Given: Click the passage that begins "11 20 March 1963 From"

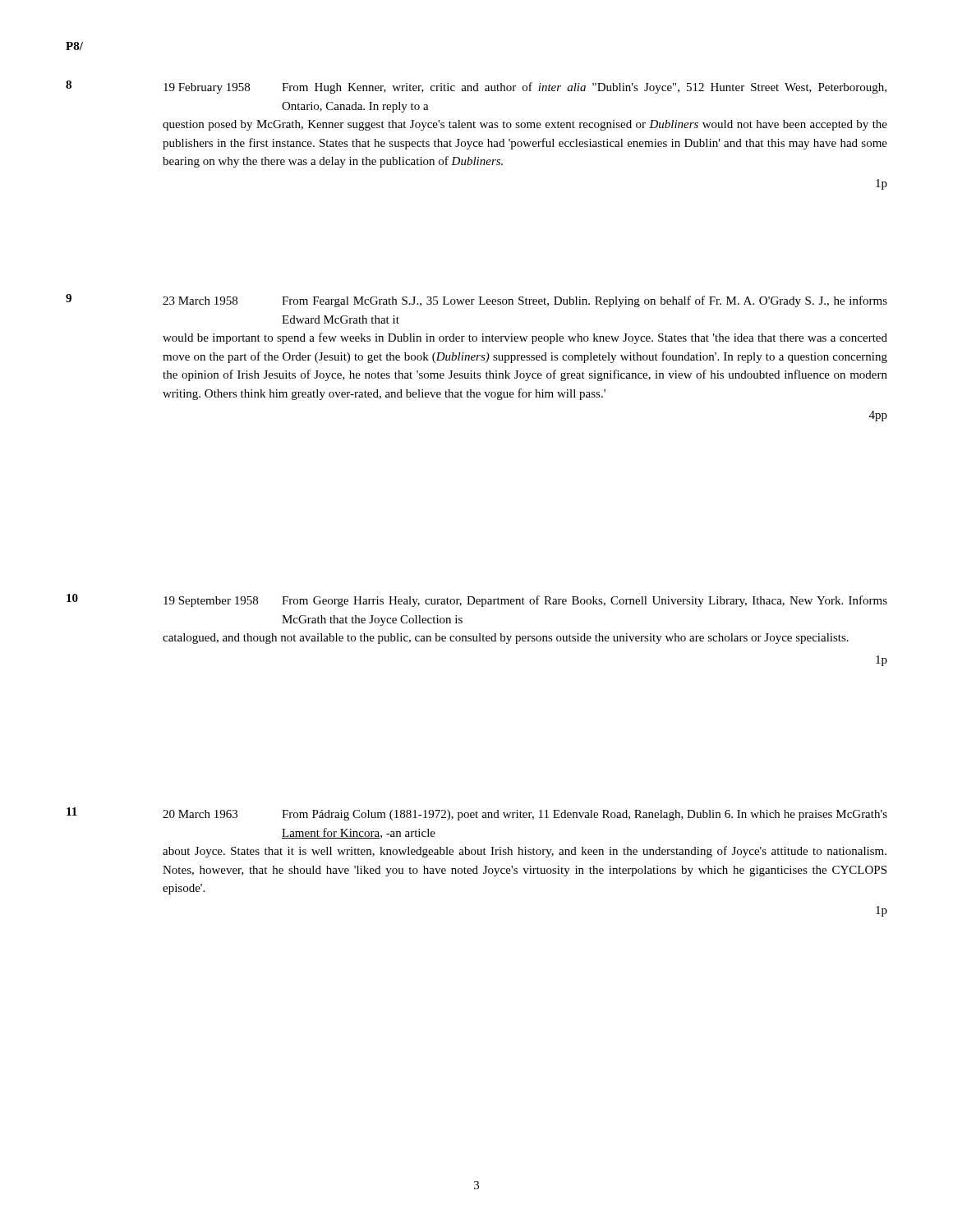Looking at the screenshot, I should click(476, 862).
